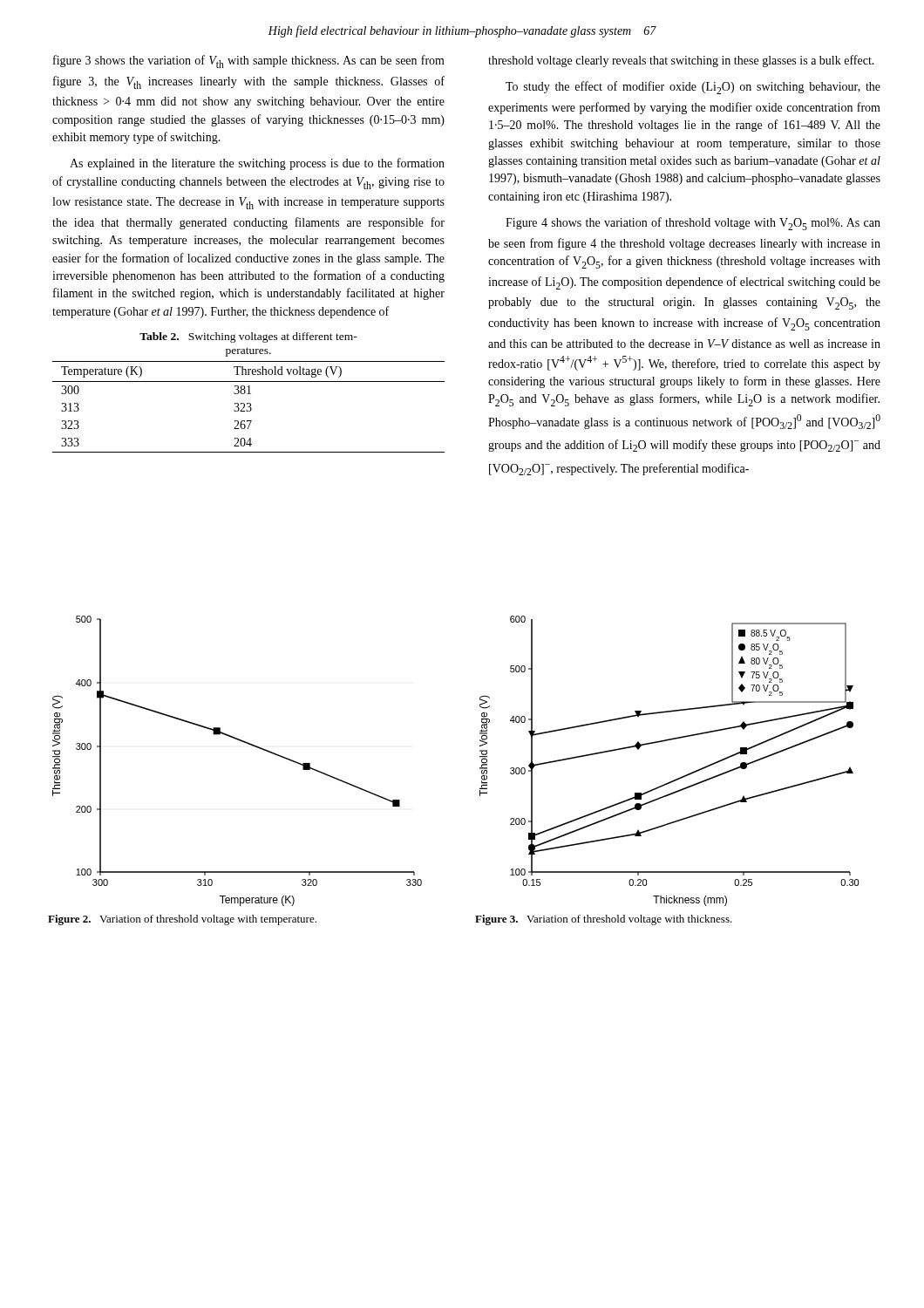Viewport: 924px width, 1308px height.
Task: Click where it says "Table 2. Switching voltages at different tem-peratures."
Action: [248, 343]
